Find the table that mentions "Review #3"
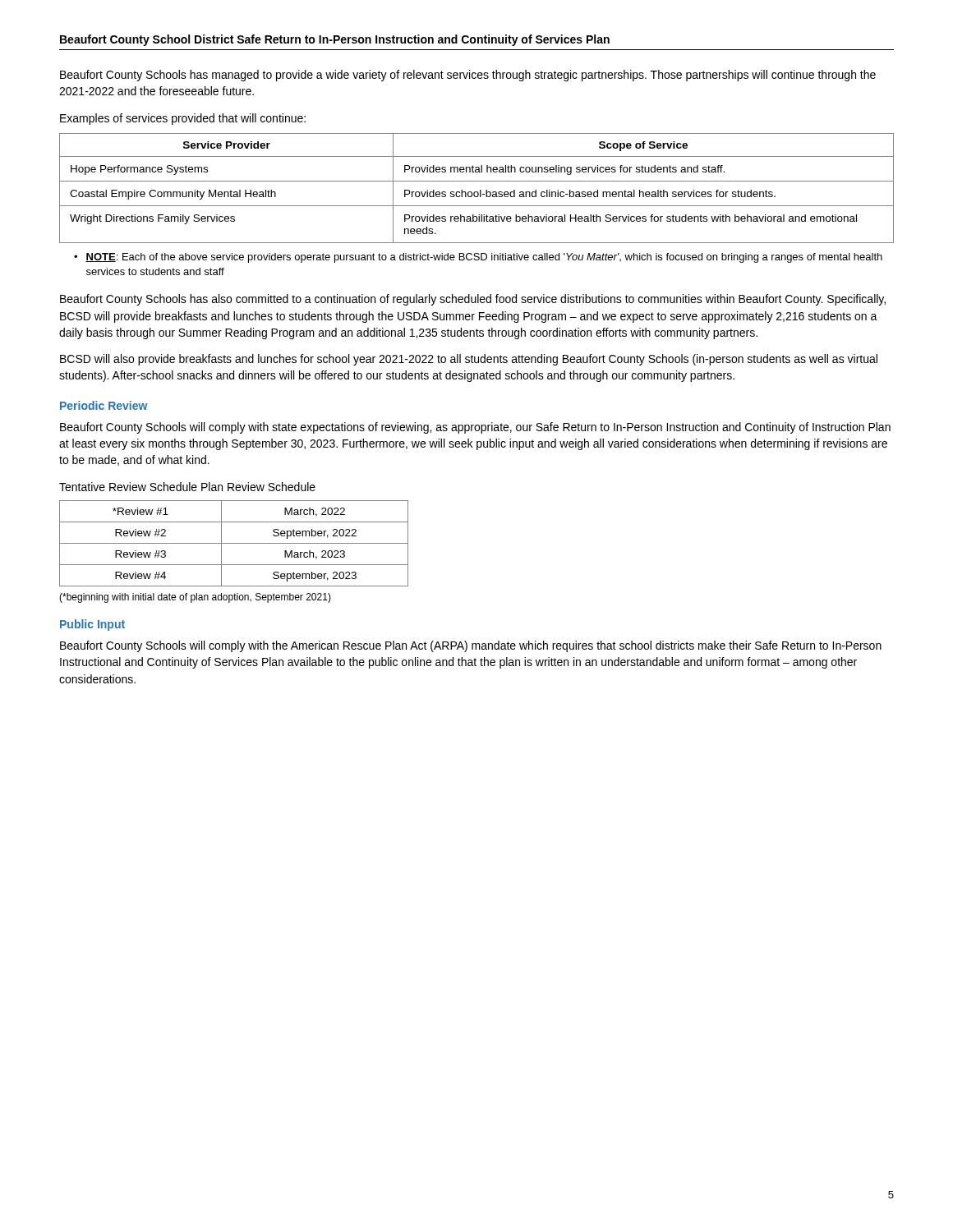Screen dimensions: 1232x953 [476, 543]
